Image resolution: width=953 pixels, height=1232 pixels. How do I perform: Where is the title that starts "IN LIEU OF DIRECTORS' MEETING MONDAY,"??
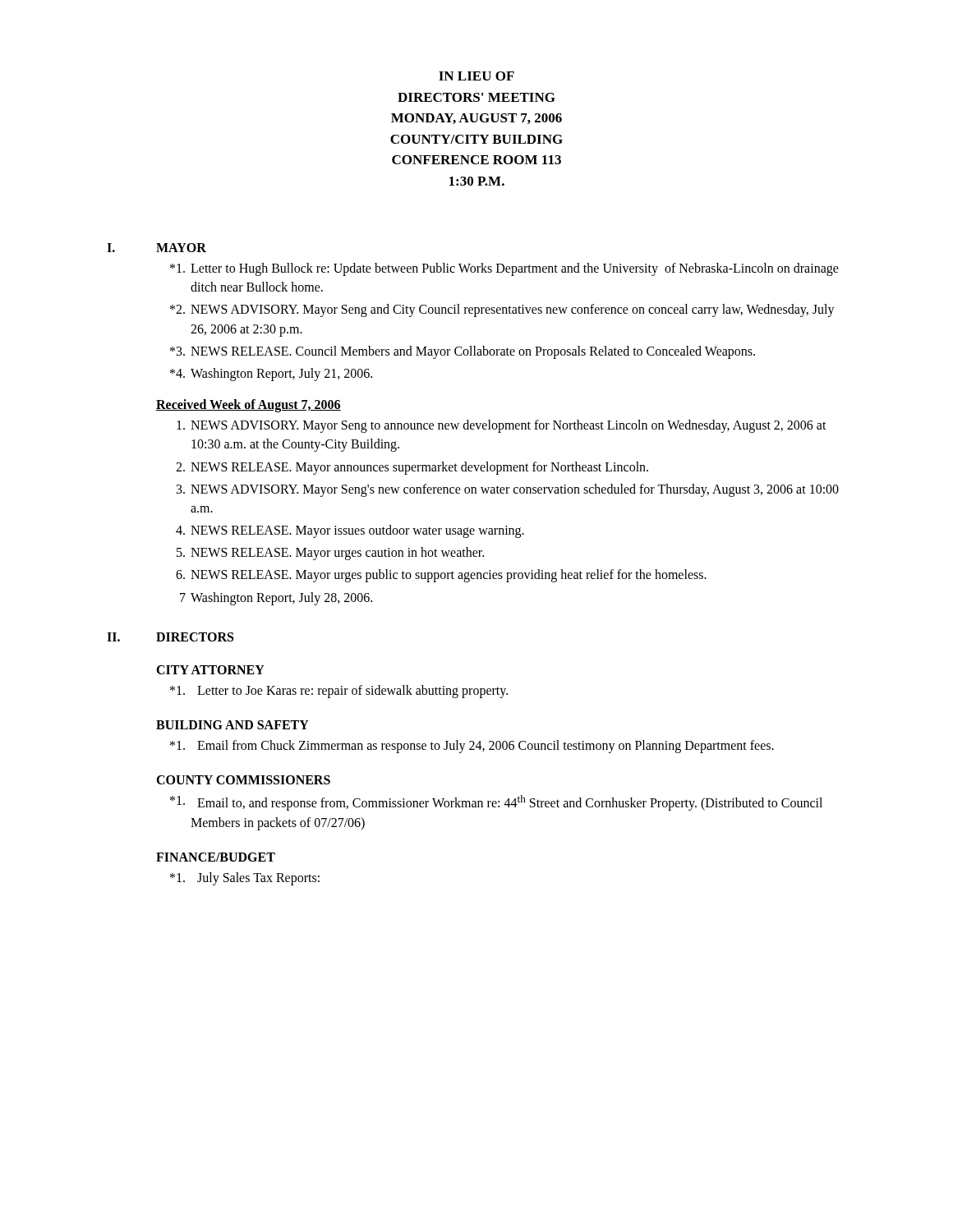tap(476, 128)
